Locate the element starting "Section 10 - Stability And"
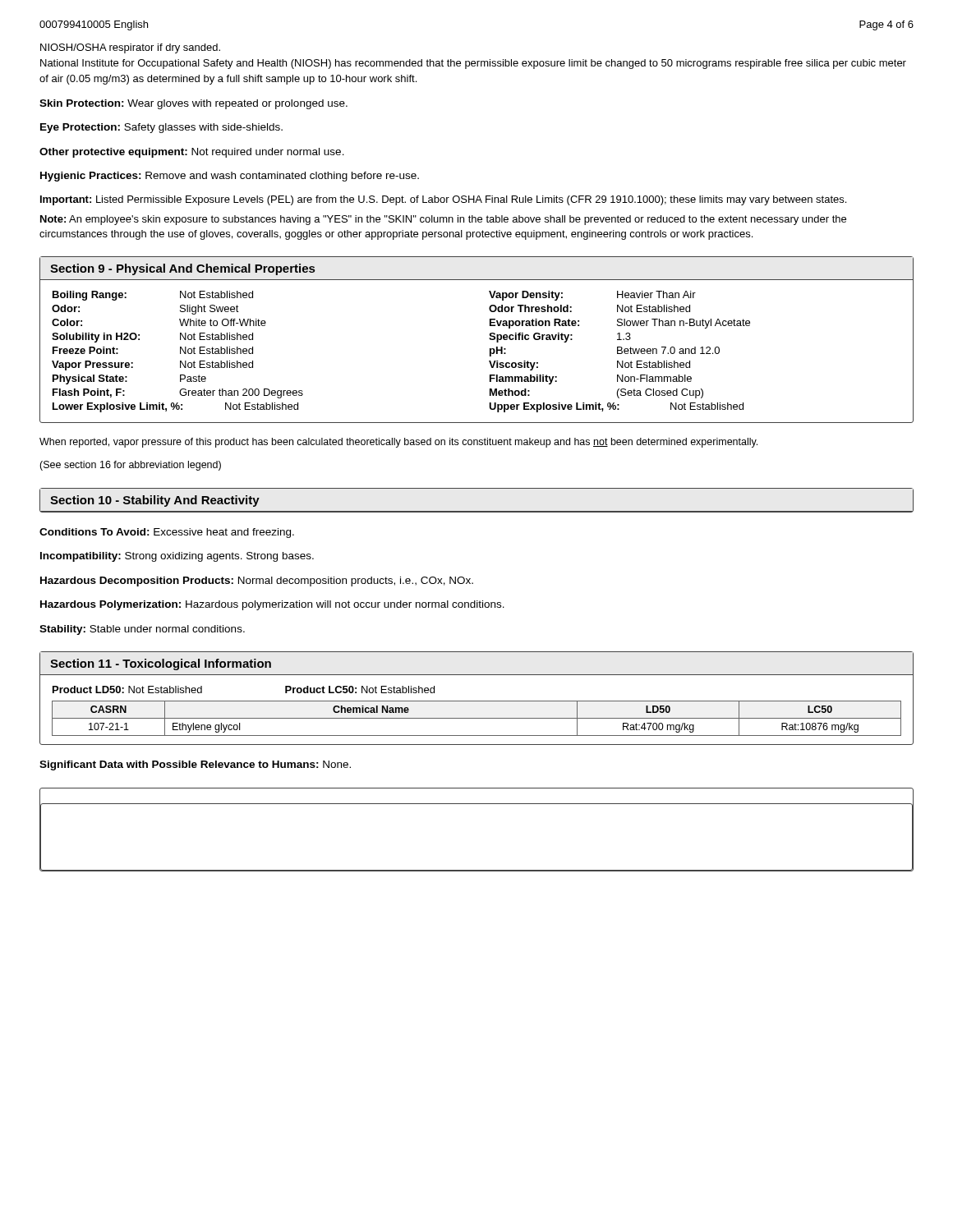Viewport: 953px width, 1232px height. point(476,500)
